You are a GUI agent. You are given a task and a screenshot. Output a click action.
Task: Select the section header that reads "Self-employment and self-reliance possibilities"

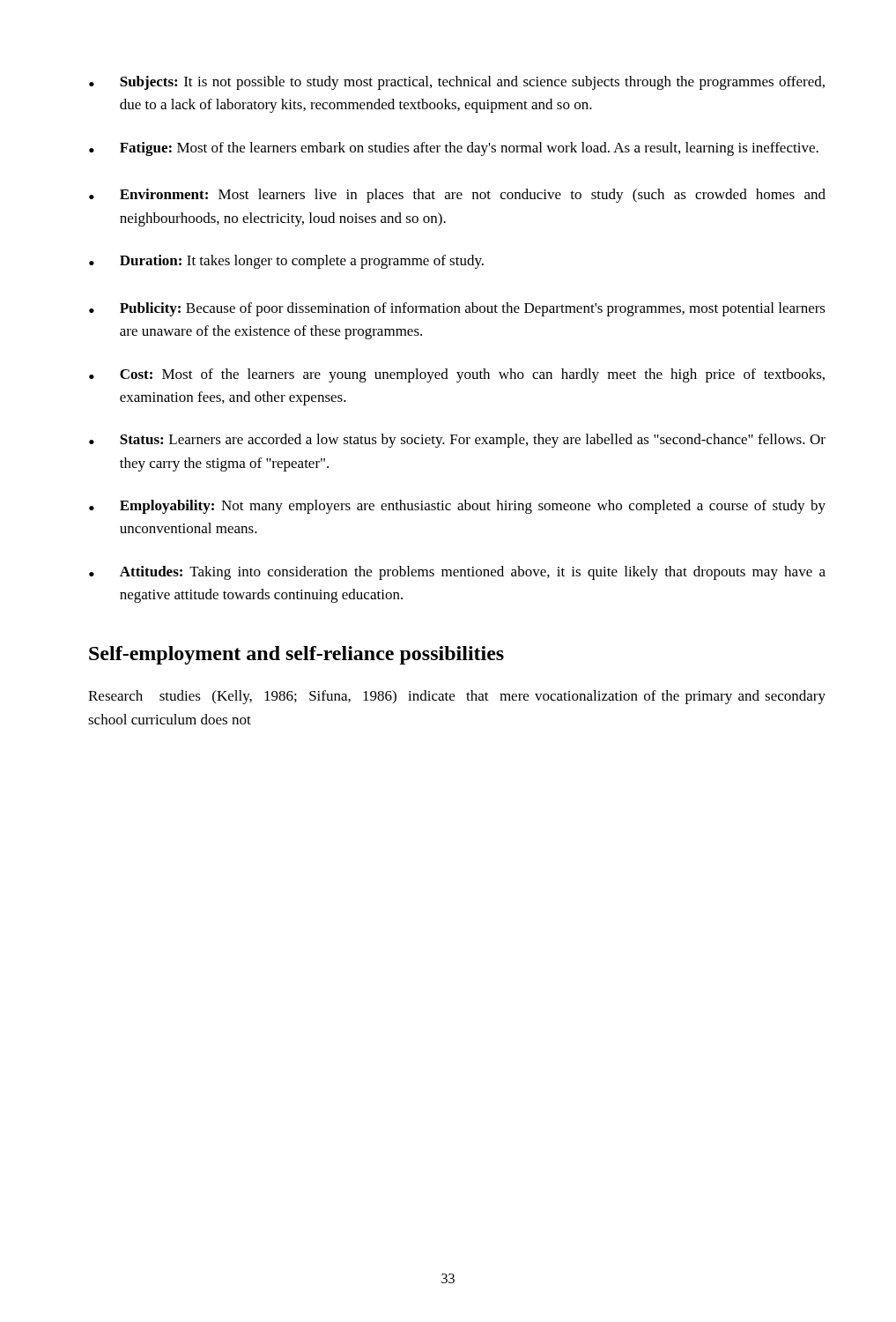point(296,653)
